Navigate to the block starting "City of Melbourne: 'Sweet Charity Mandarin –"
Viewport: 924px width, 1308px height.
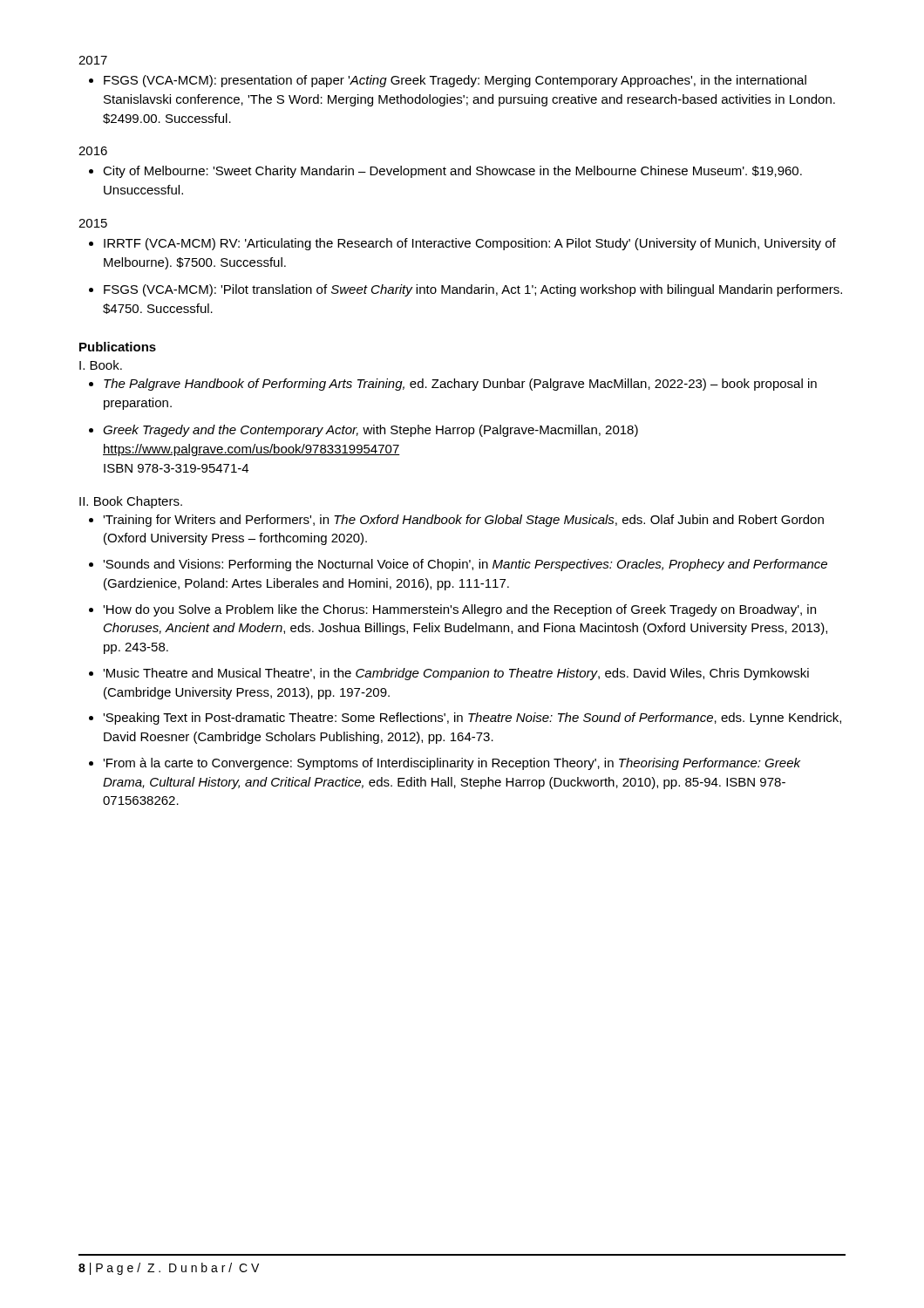[453, 180]
